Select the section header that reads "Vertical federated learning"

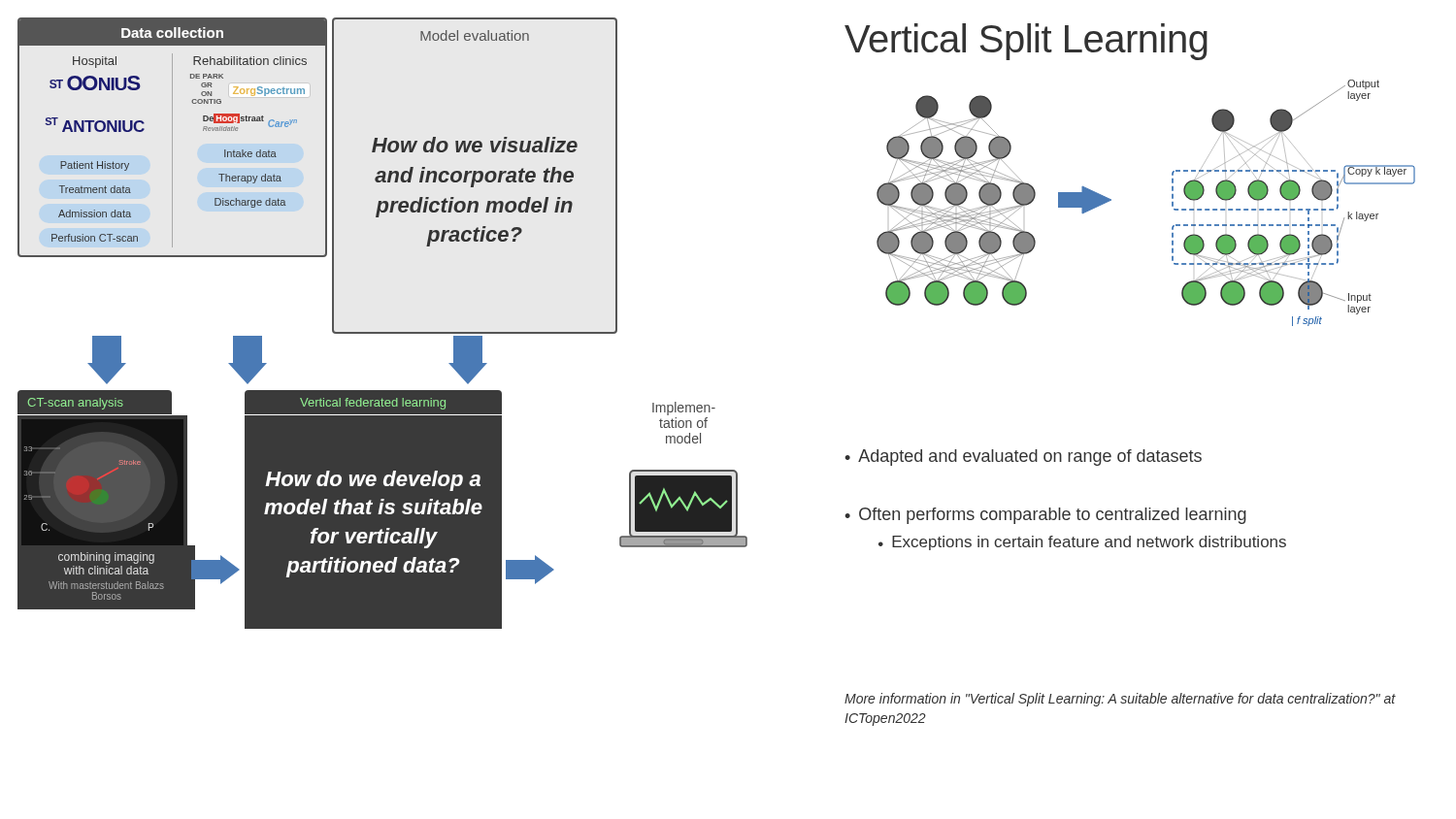pyautogui.click(x=373, y=402)
